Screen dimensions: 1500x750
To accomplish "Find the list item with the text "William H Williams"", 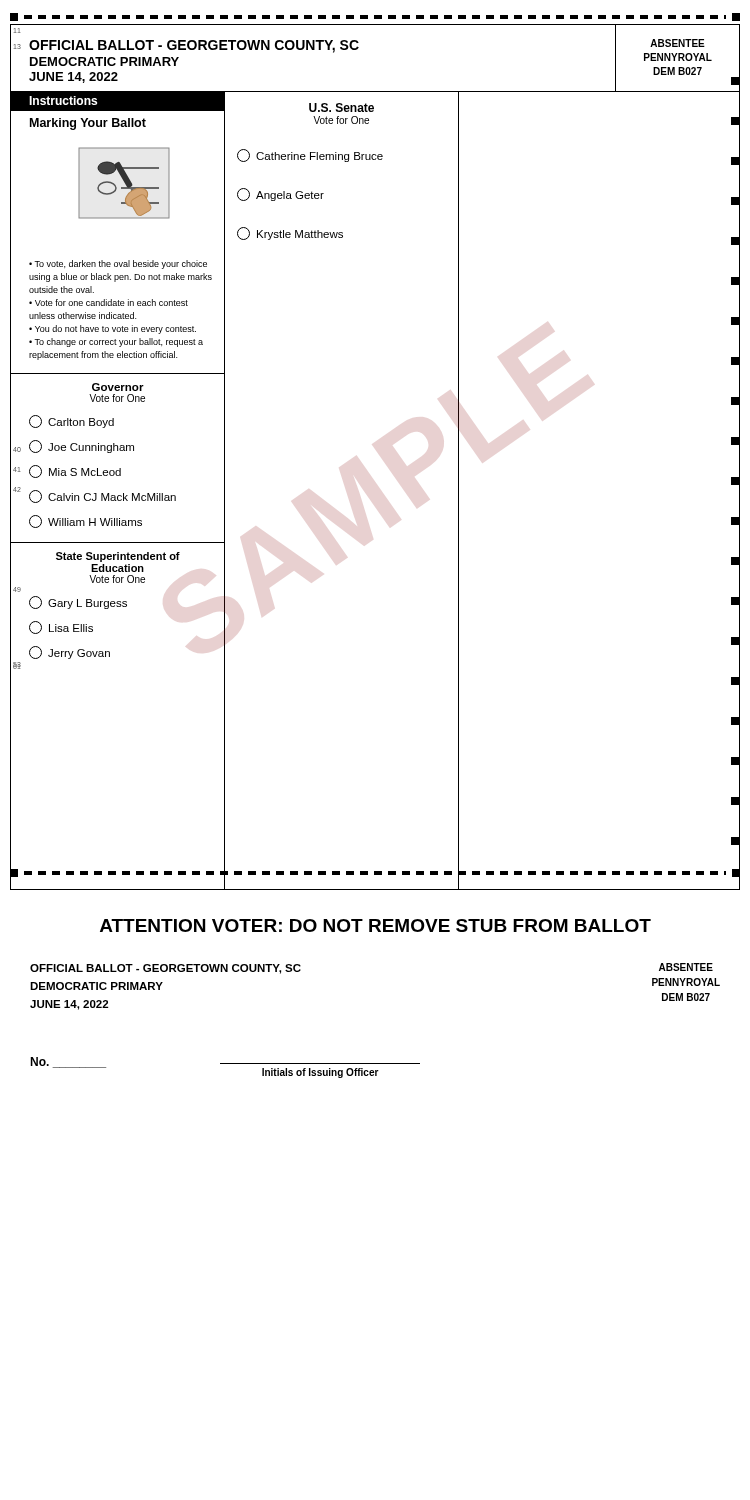I will (x=86, y=522).
